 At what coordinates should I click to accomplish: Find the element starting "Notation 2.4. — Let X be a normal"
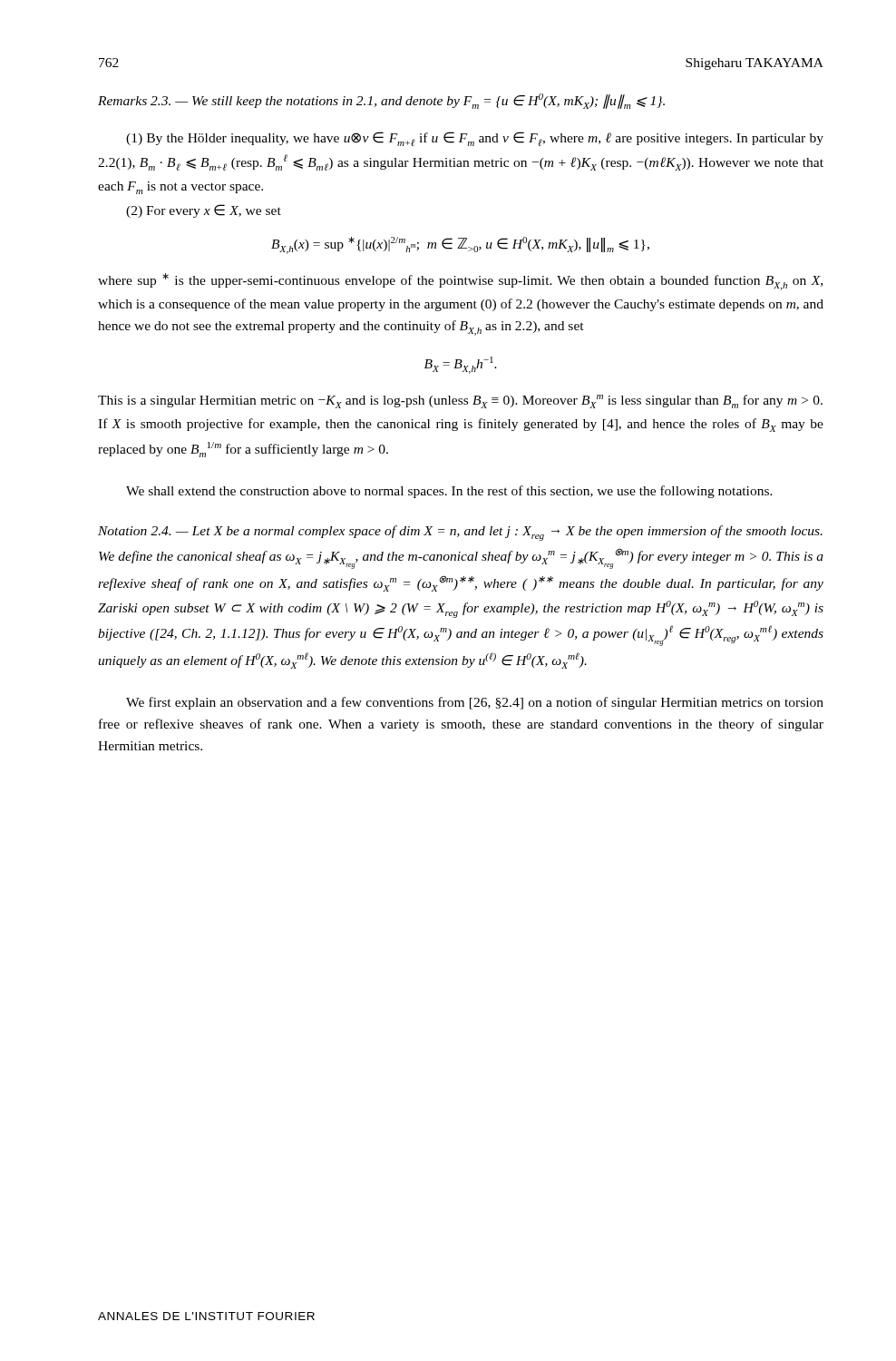[461, 597]
